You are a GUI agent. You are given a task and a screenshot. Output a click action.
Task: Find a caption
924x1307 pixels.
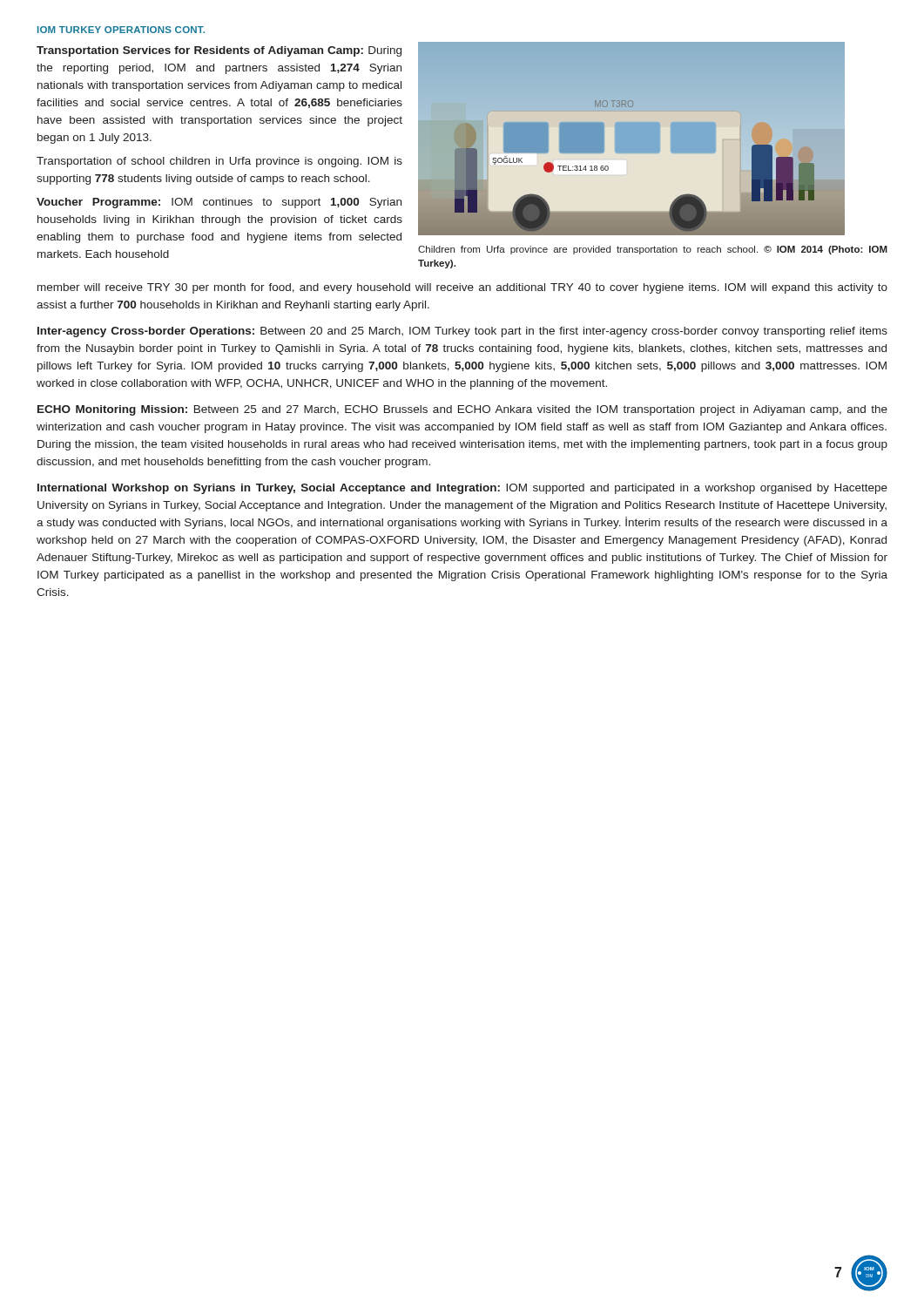click(x=653, y=256)
